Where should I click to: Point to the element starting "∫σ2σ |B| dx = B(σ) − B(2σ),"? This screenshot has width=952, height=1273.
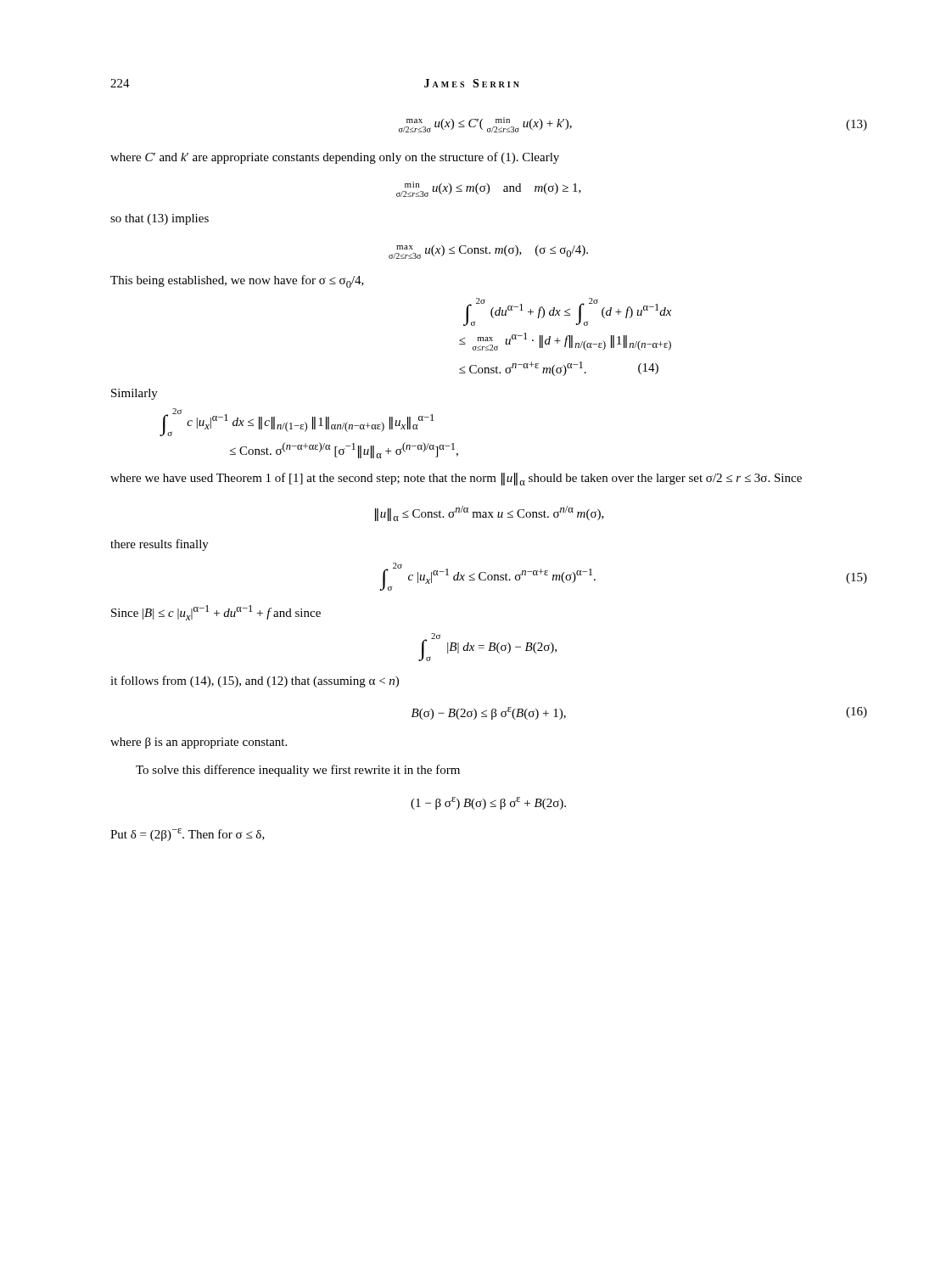(x=489, y=648)
